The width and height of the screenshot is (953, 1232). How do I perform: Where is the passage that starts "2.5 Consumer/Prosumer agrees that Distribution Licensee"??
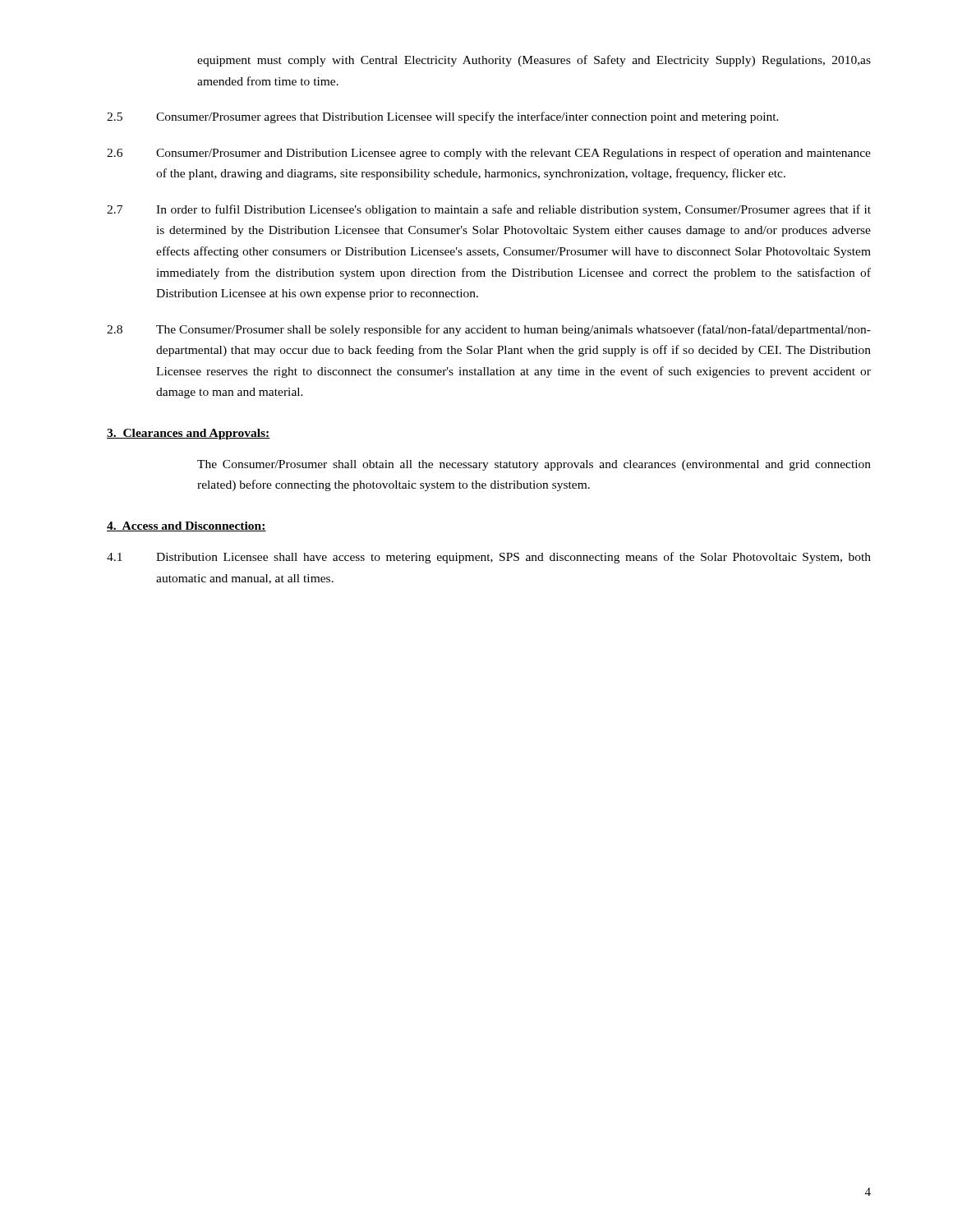489,117
